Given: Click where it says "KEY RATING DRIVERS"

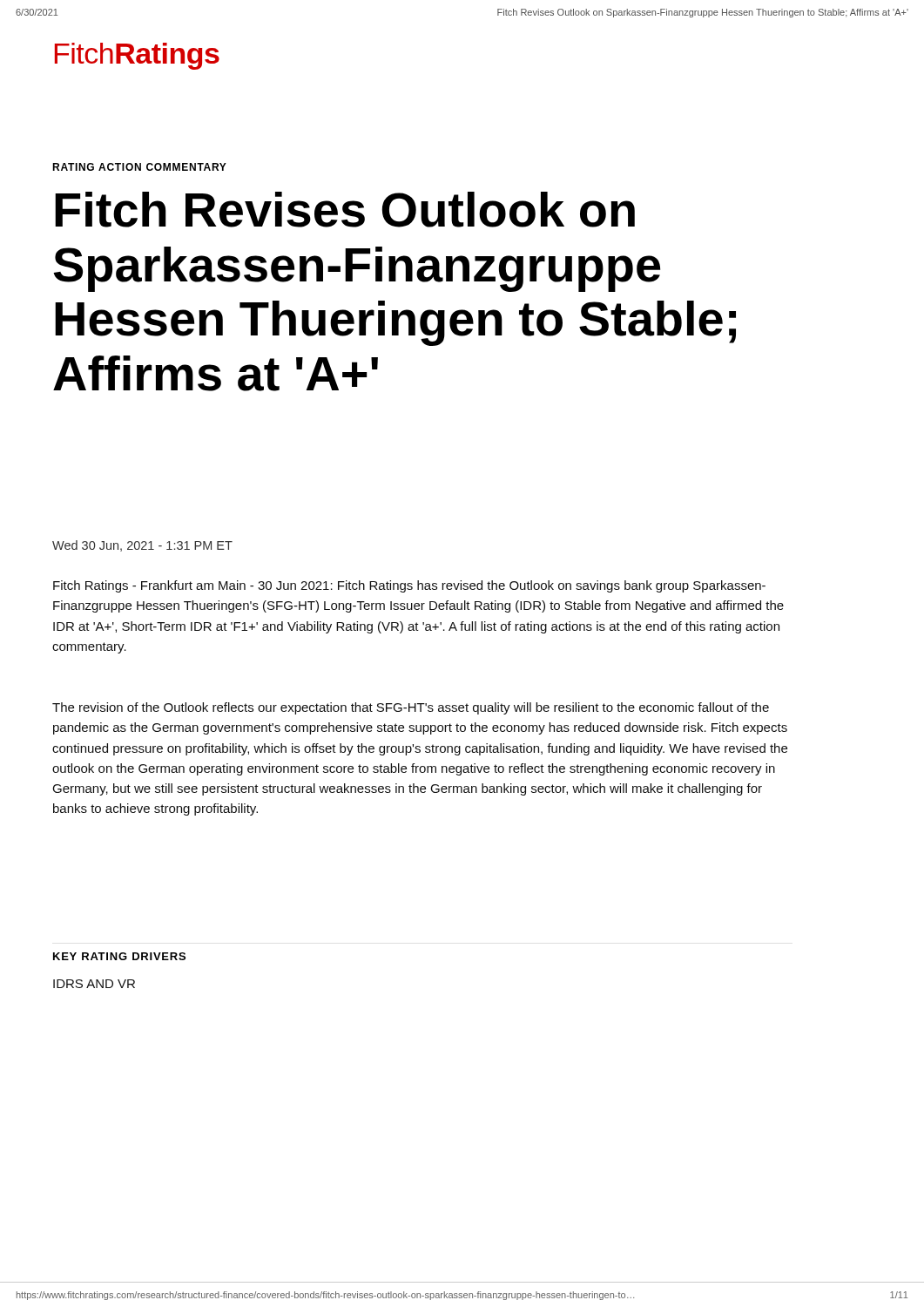Looking at the screenshot, I should [x=120, y=956].
